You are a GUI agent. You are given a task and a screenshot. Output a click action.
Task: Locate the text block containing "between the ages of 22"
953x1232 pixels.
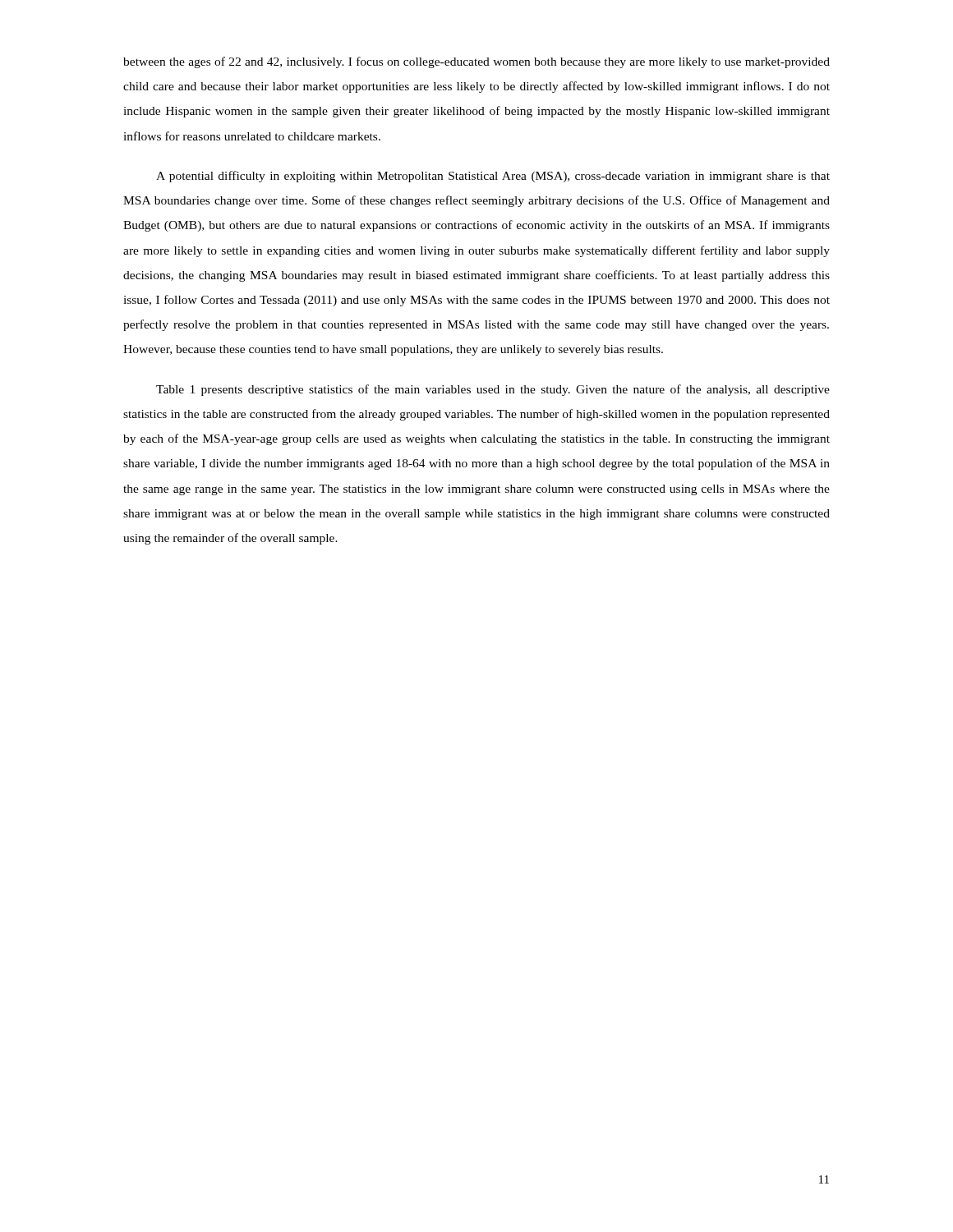(x=476, y=300)
